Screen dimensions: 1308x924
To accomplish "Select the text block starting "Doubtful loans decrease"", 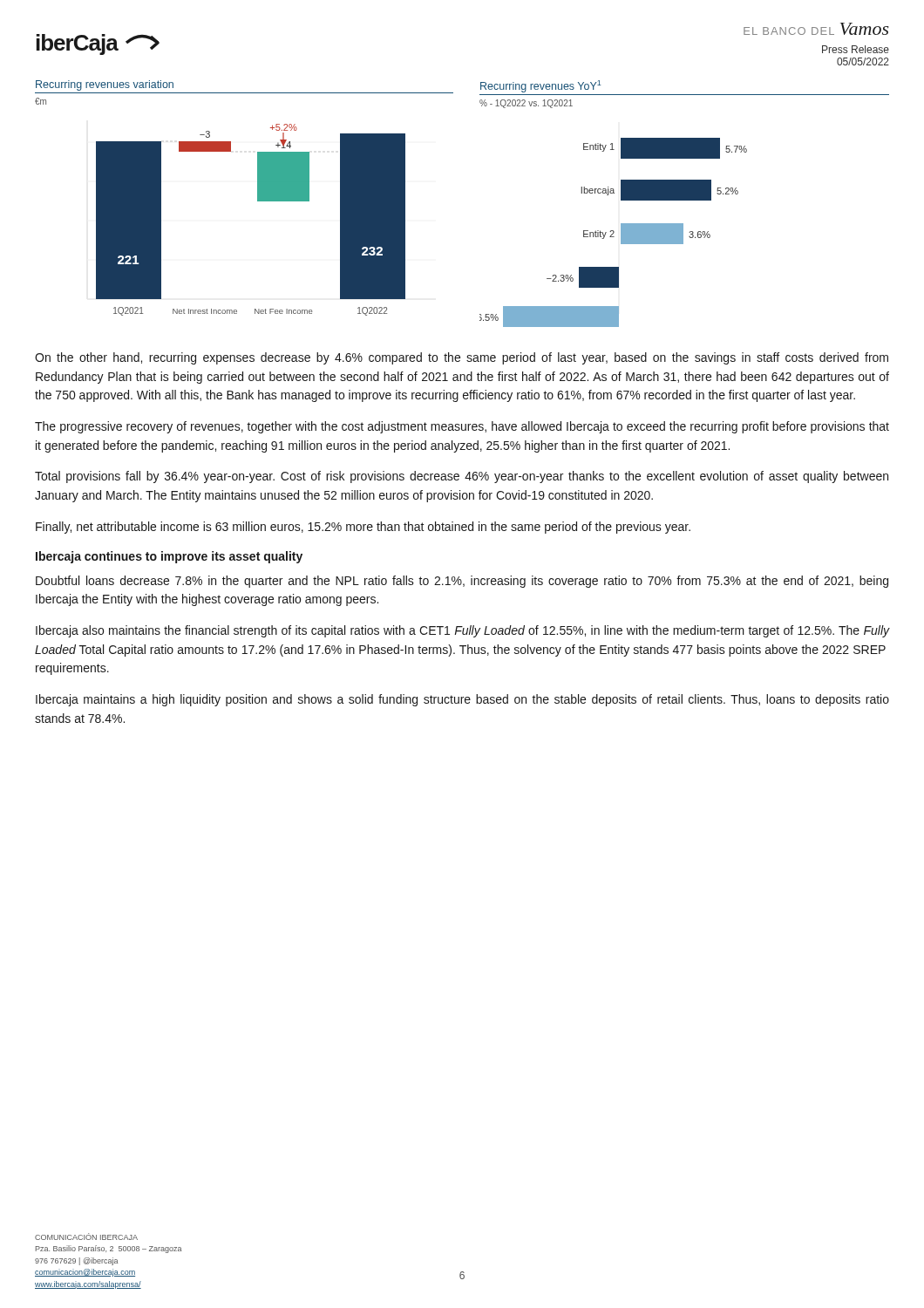I will pos(462,590).
